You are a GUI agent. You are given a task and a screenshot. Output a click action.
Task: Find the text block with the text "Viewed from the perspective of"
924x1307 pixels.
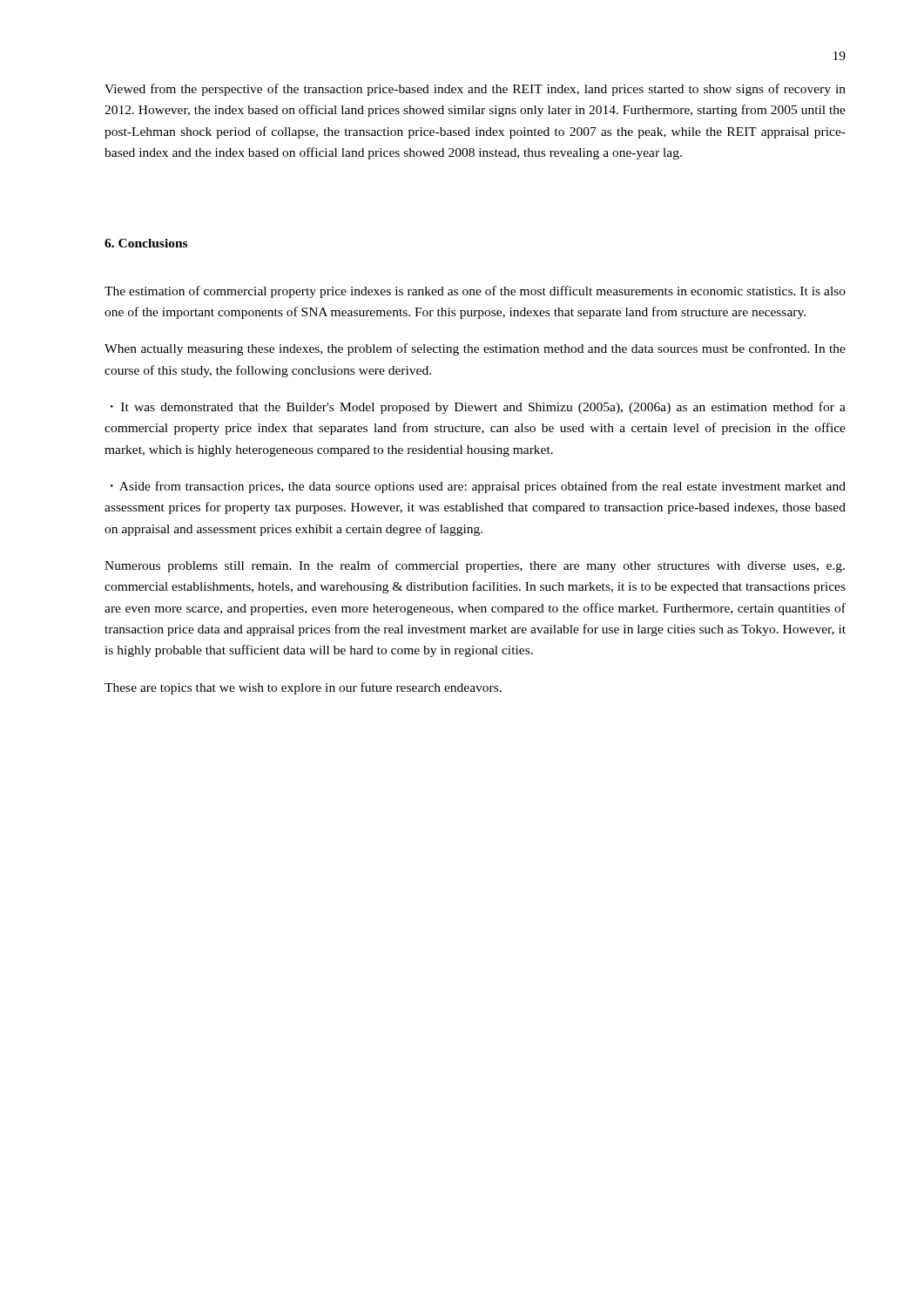pyautogui.click(x=475, y=120)
